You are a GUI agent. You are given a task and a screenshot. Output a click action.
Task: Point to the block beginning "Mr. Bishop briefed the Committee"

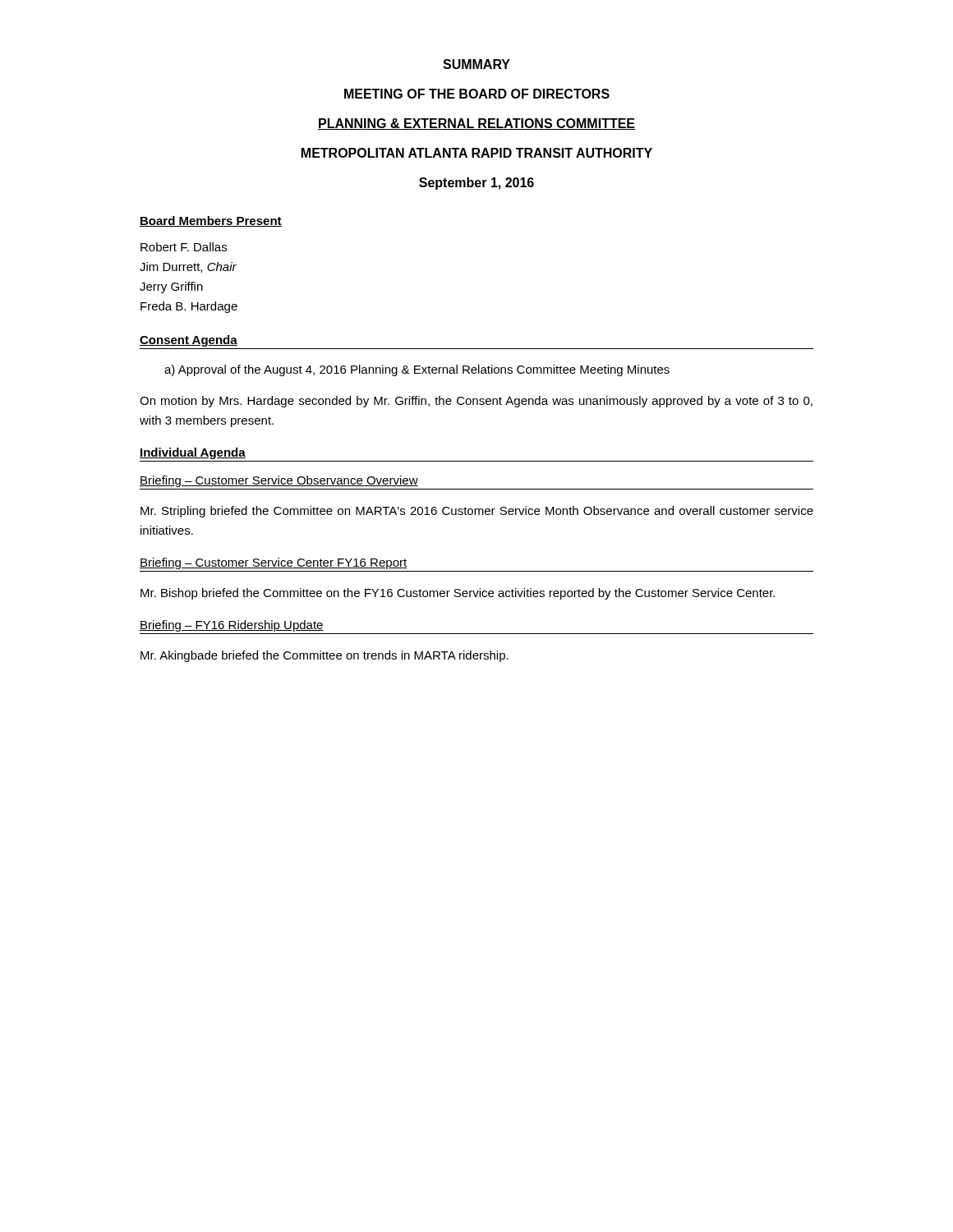tap(458, 592)
